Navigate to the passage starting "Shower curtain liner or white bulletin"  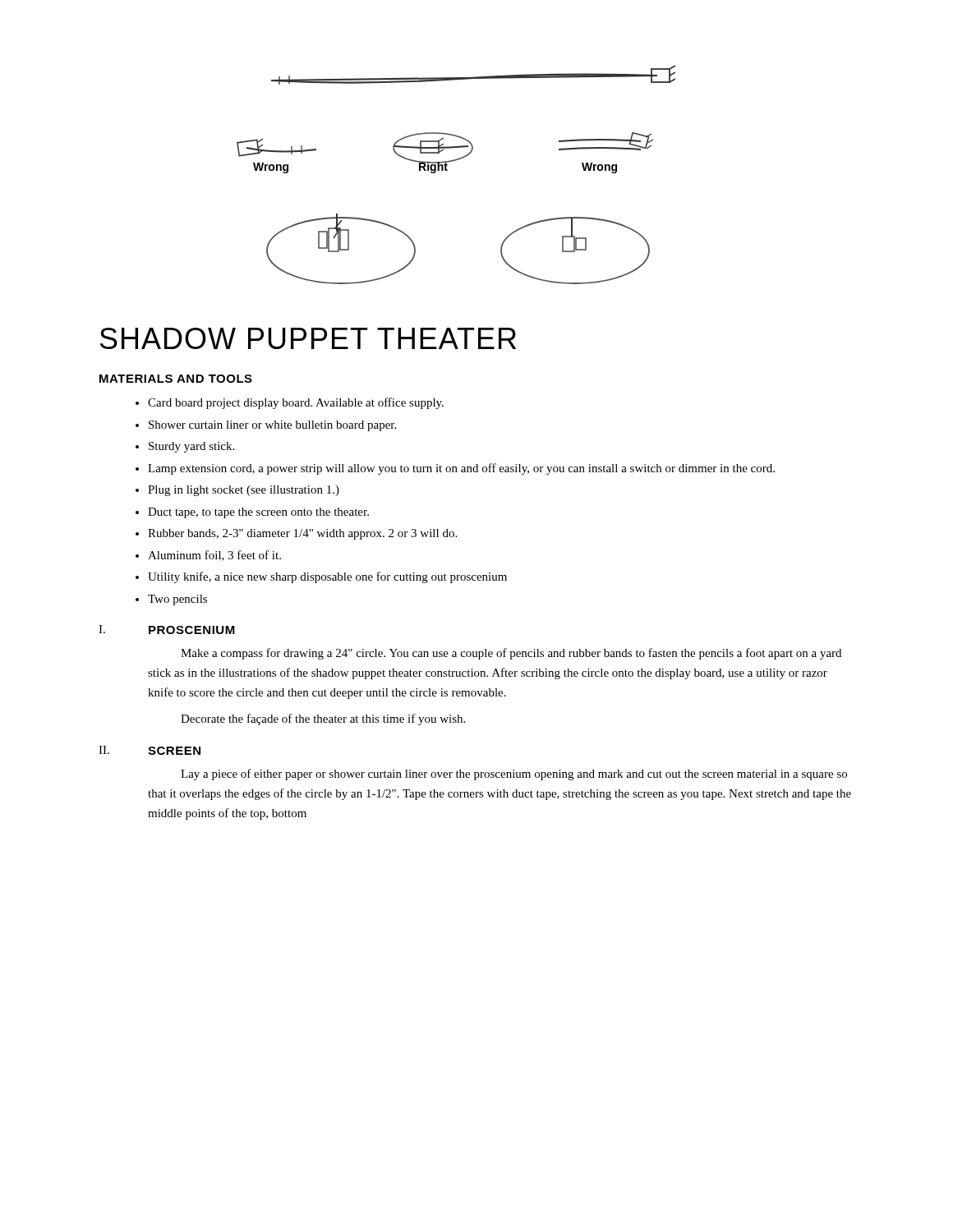tap(272, 424)
